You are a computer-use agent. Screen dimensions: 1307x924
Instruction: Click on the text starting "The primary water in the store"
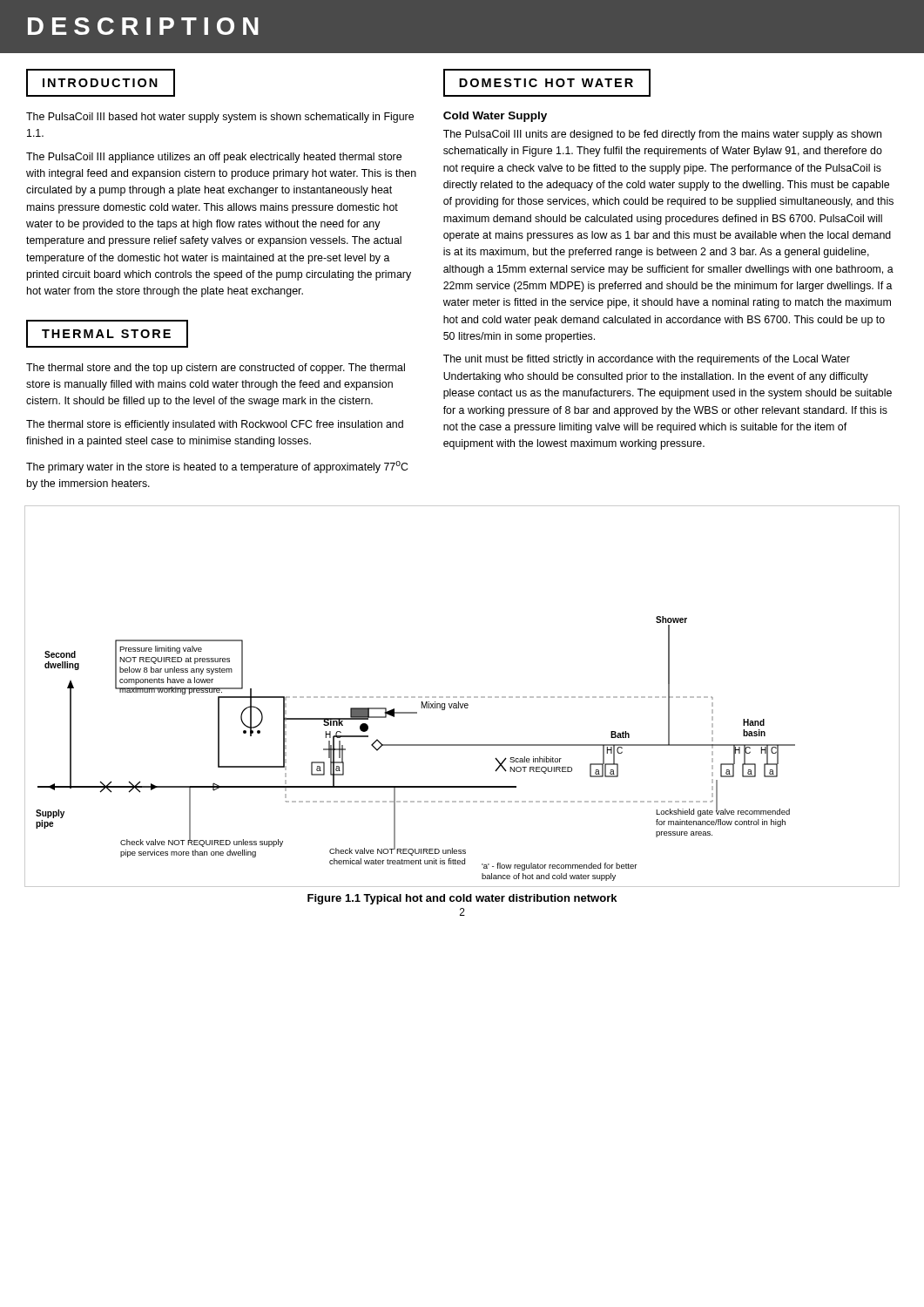coord(217,474)
